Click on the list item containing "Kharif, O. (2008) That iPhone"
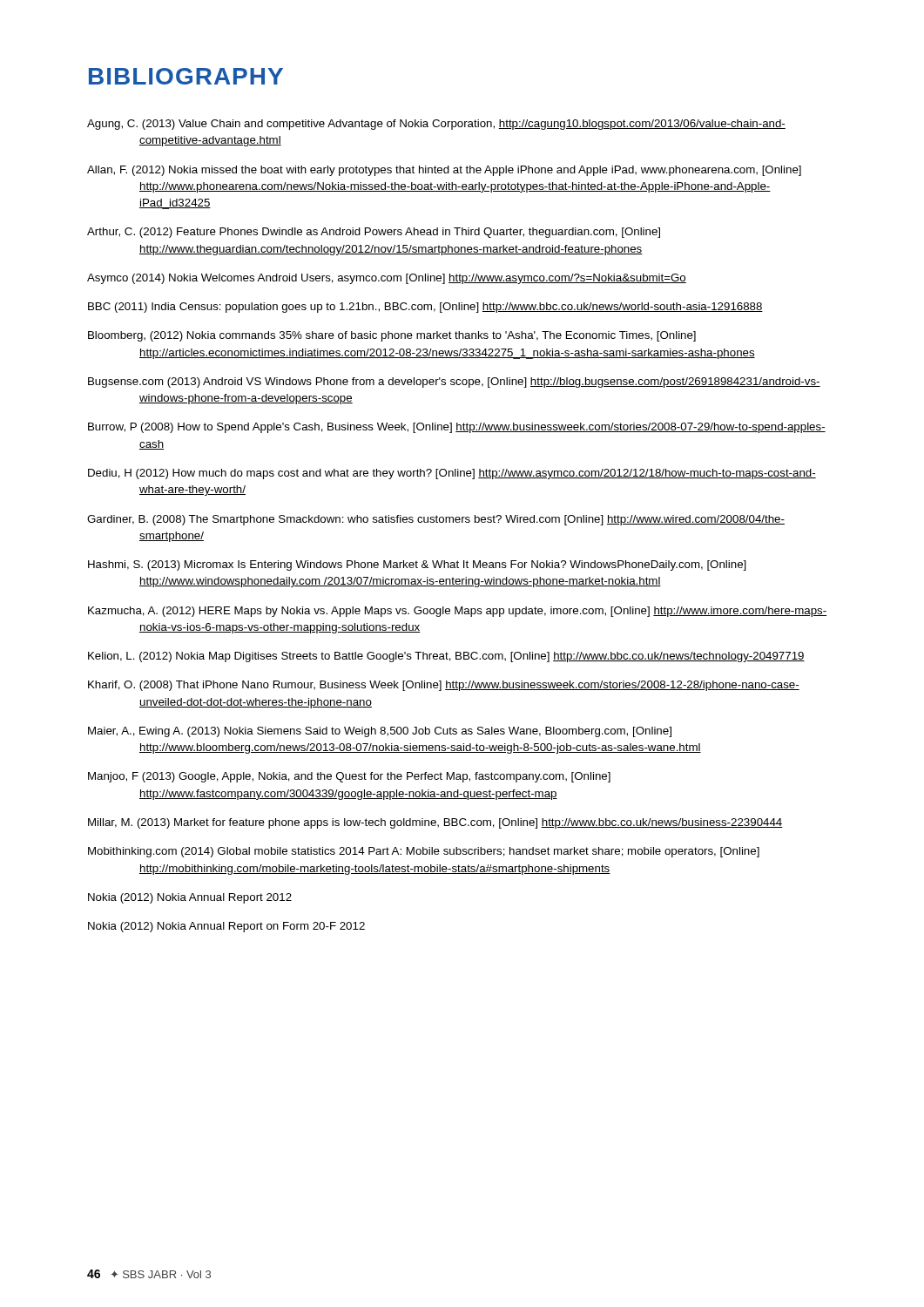The width and height of the screenshot is (924, 1307). tap(443, 693)
